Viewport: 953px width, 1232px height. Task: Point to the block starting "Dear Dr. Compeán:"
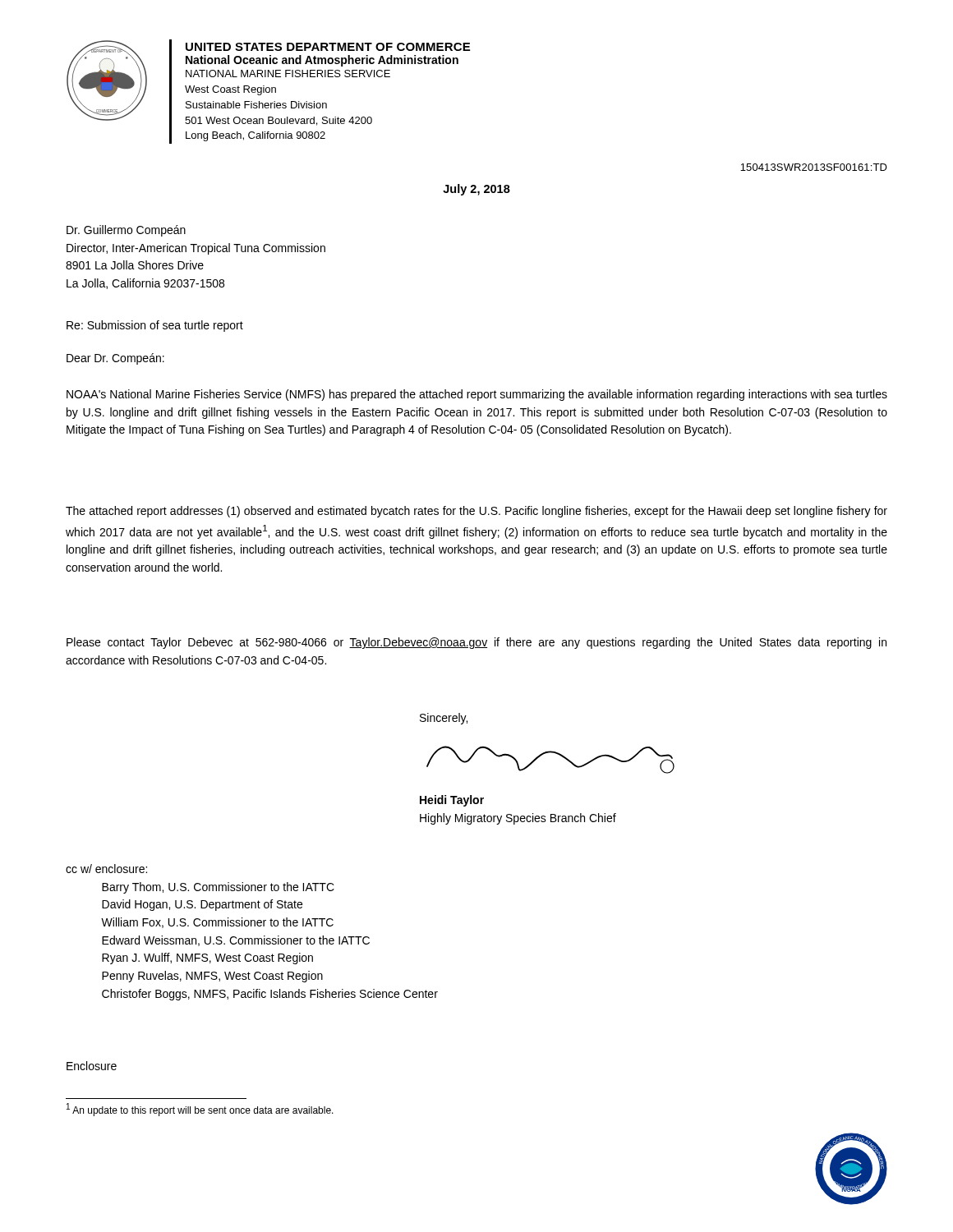pos(115,358)
